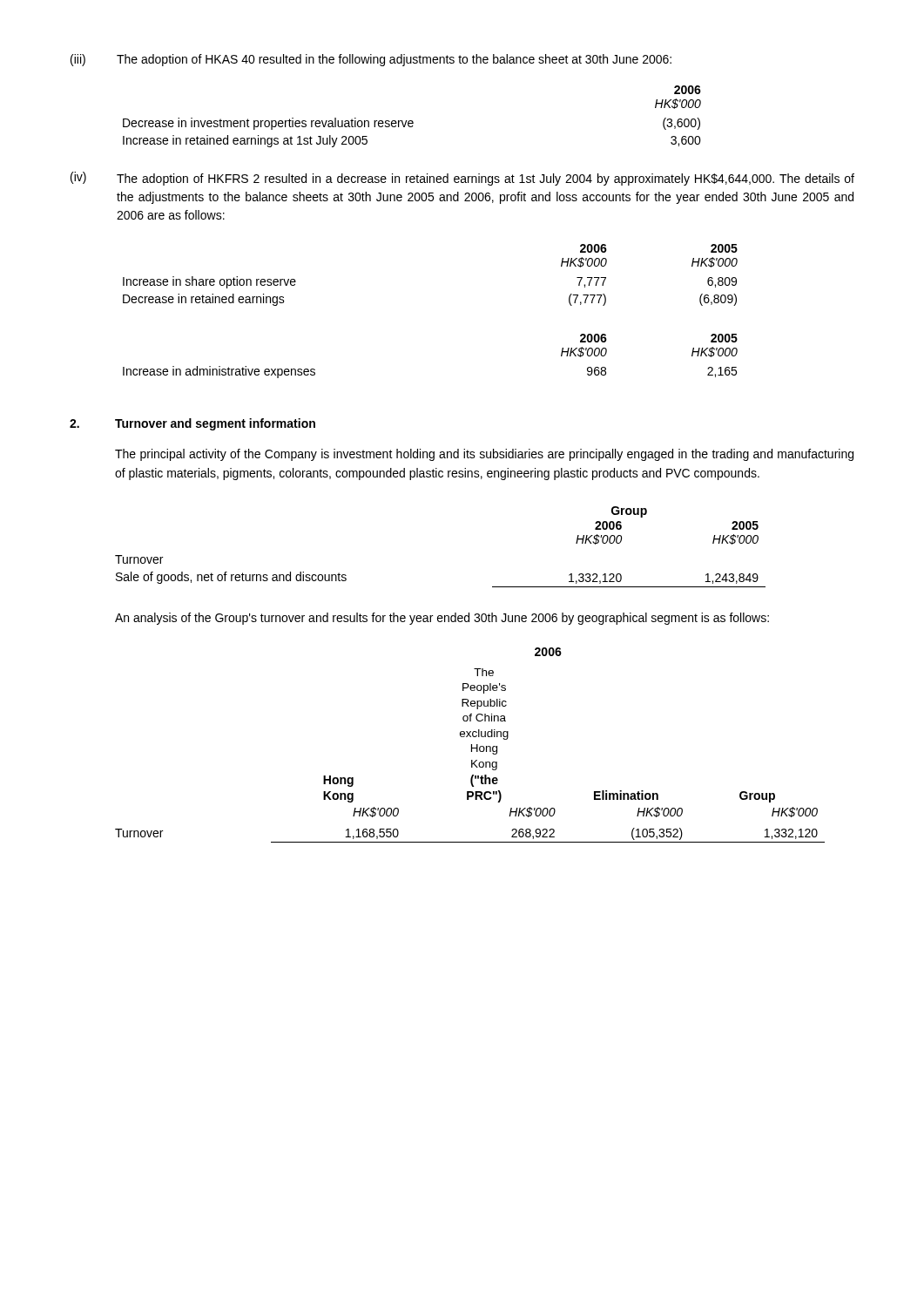Where is the passage that starts "(iii) The adoption of HKAS"?
924x1307 pixels.
[x=371, y=59]
